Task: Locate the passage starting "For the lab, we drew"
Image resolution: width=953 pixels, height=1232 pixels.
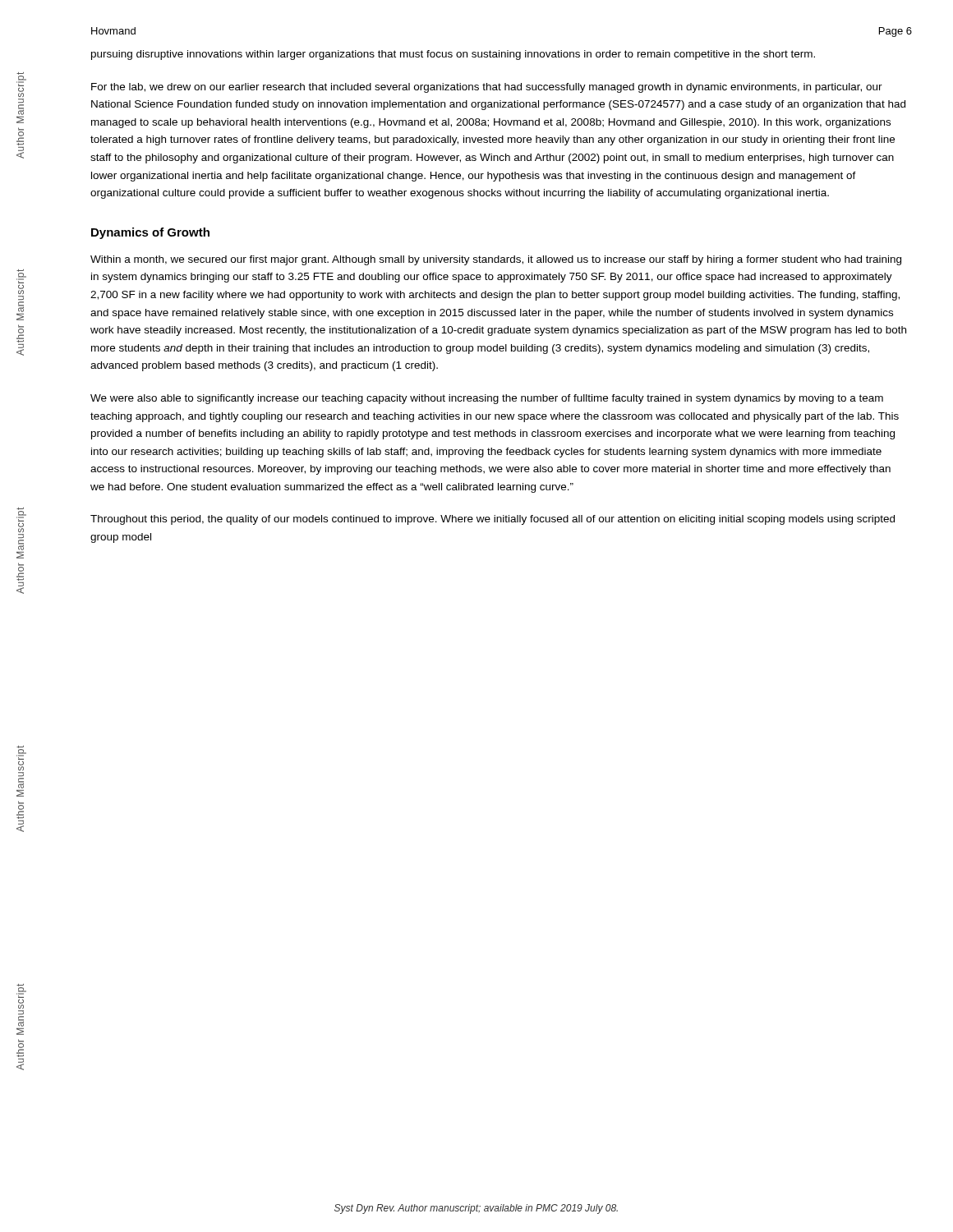Action: pos(498,140)
